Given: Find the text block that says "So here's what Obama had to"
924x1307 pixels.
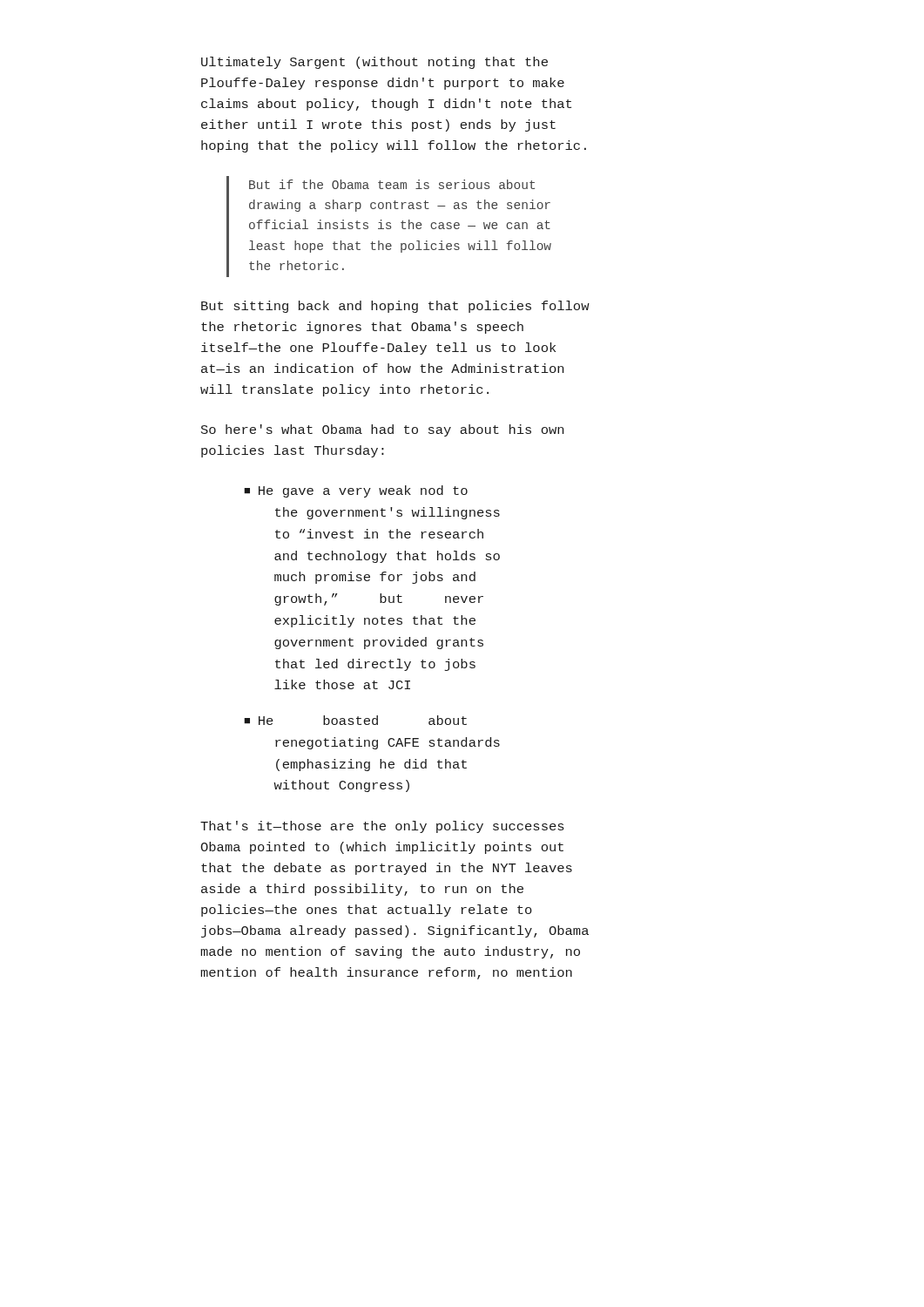Looking at the screenshot, I should (383, 441).
